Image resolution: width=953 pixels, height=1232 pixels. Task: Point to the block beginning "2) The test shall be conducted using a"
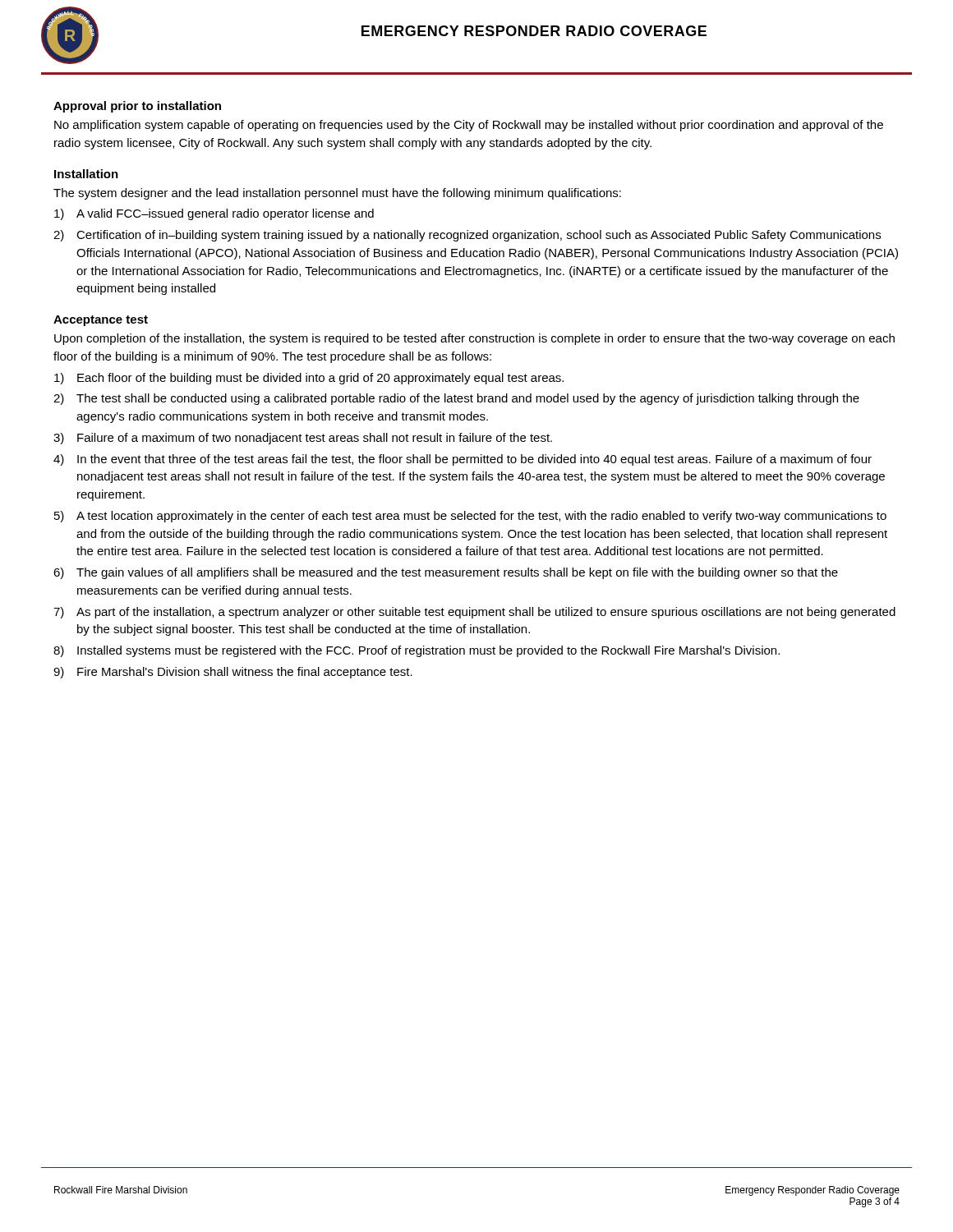[476, 407]
